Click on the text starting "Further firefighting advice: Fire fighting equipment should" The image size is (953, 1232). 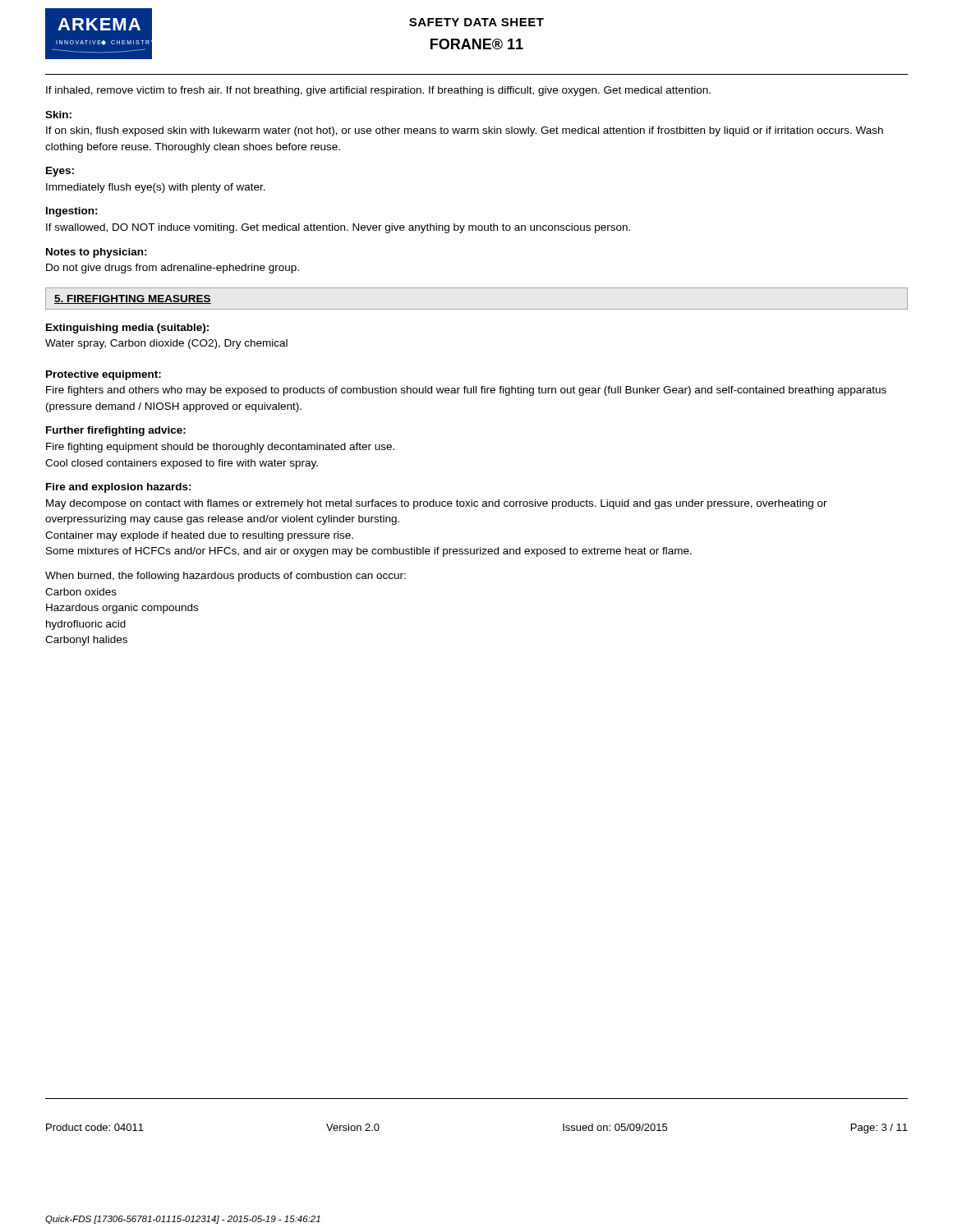(220, 446)
